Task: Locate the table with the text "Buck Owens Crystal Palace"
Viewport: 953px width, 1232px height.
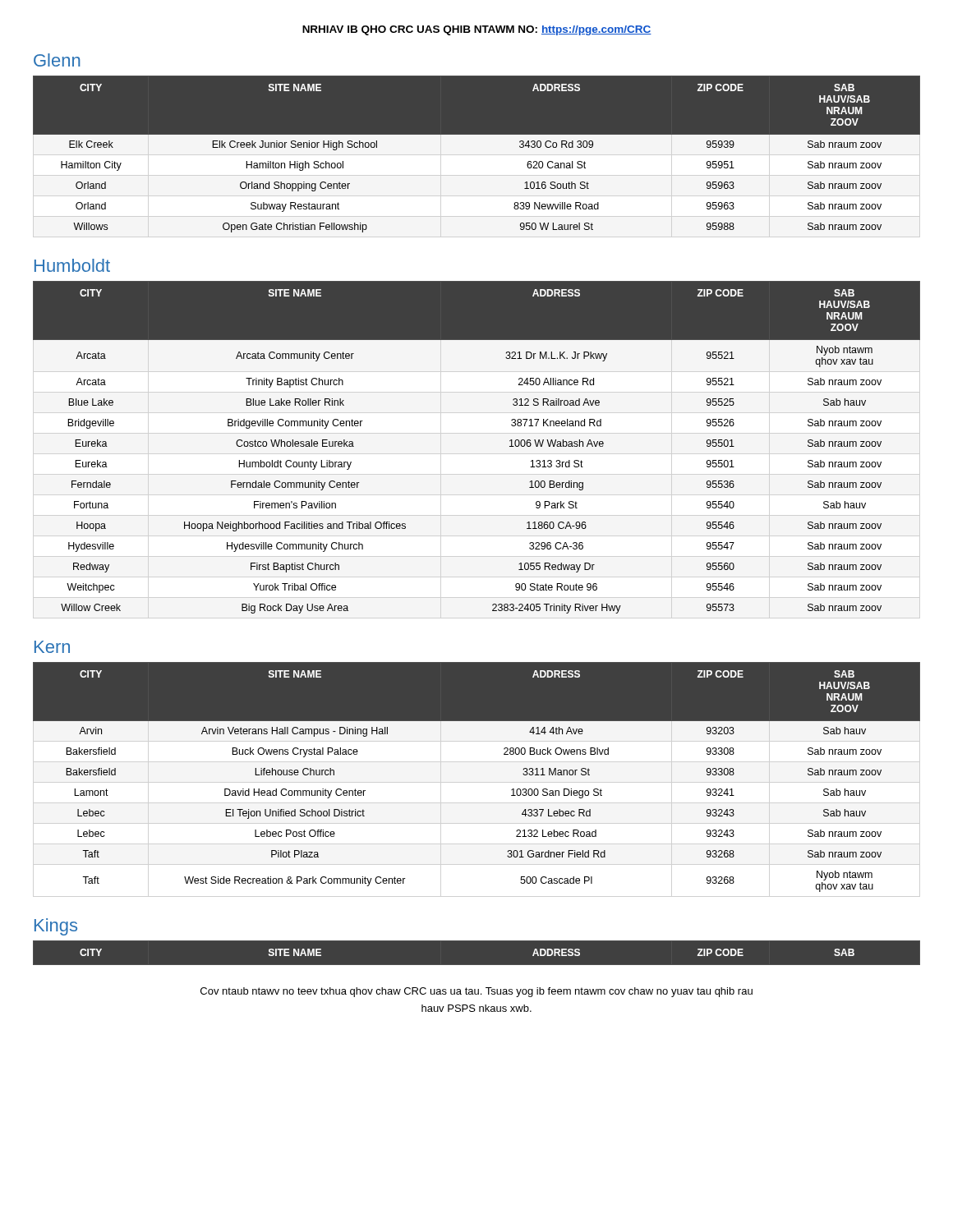Action: click(x=476, y=779)
